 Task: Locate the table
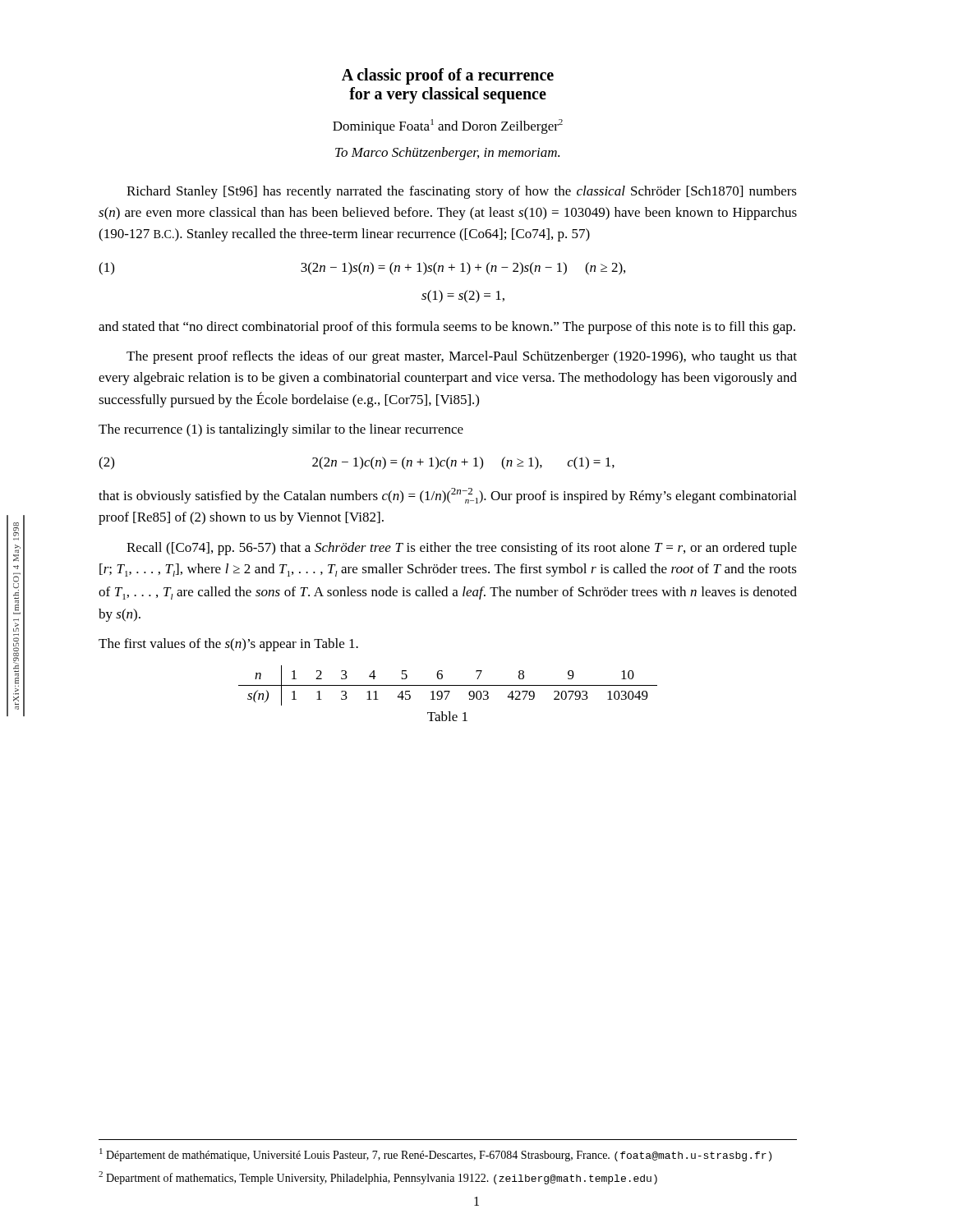coord(448,685)
